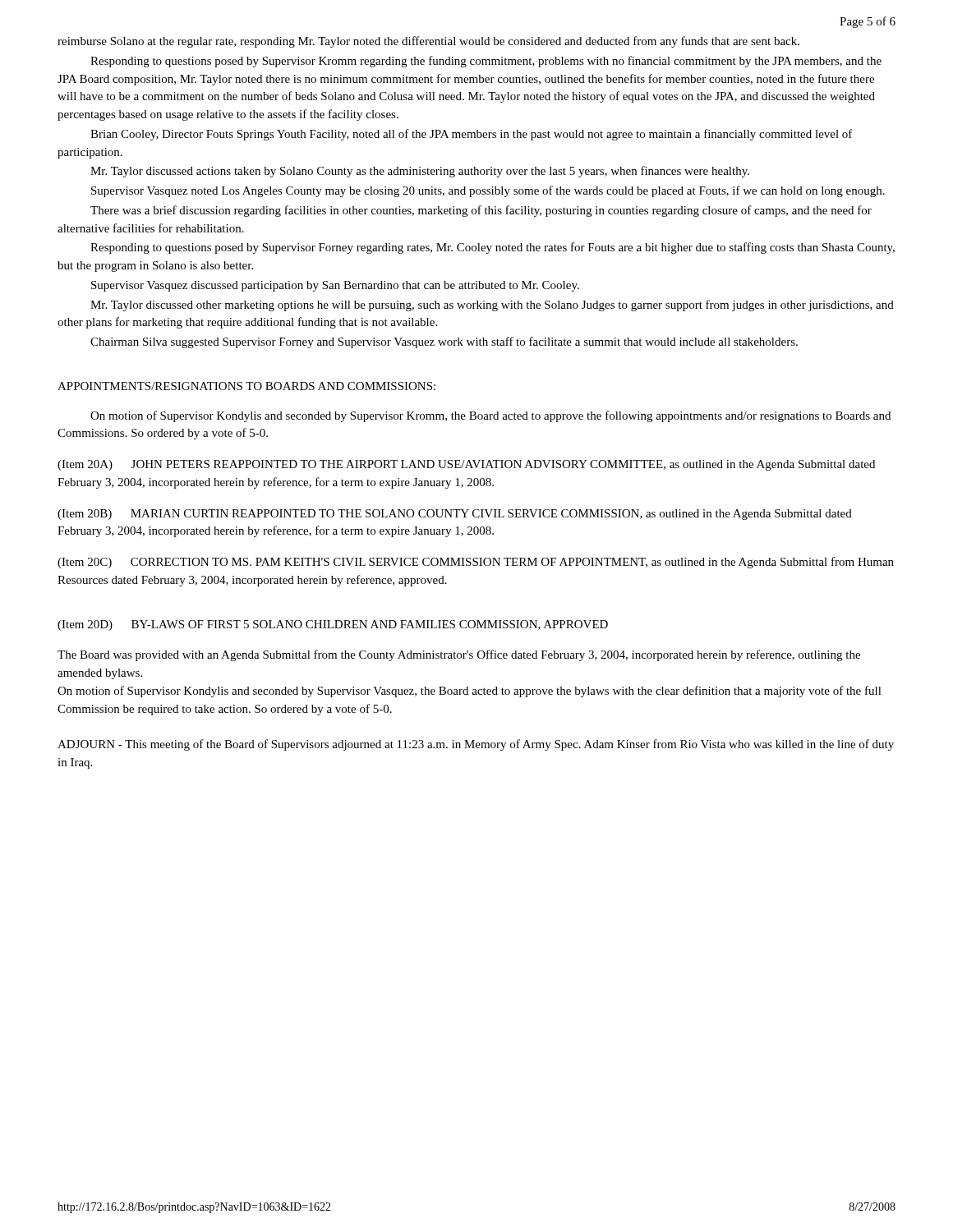This screenshot has height=1232, width=953.
Task: Click on the text starting "(Item 20D) BY-LAWS OF FIRST"
Action: point(476,625)
